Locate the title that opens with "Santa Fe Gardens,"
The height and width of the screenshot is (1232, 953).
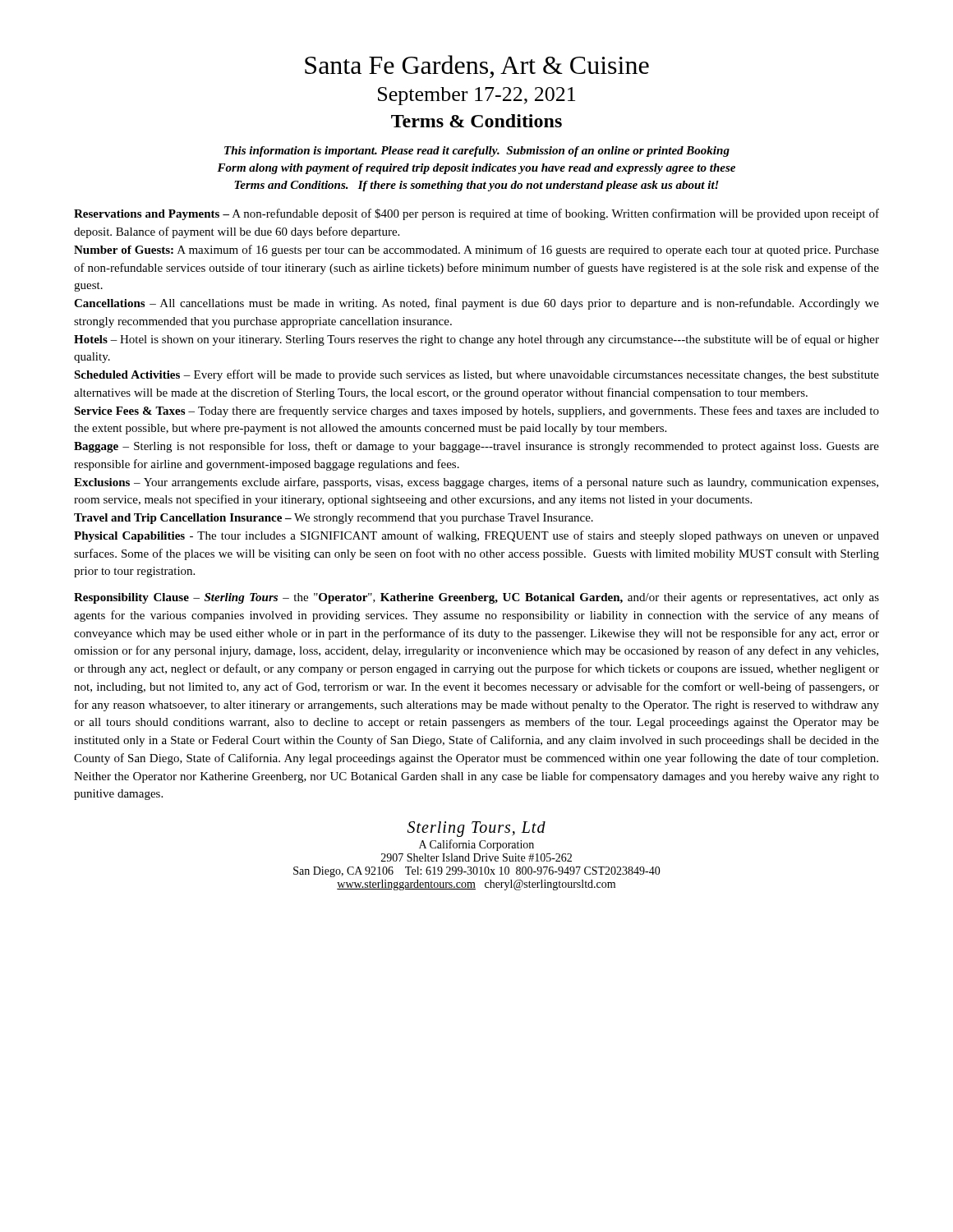coord(476,92)
